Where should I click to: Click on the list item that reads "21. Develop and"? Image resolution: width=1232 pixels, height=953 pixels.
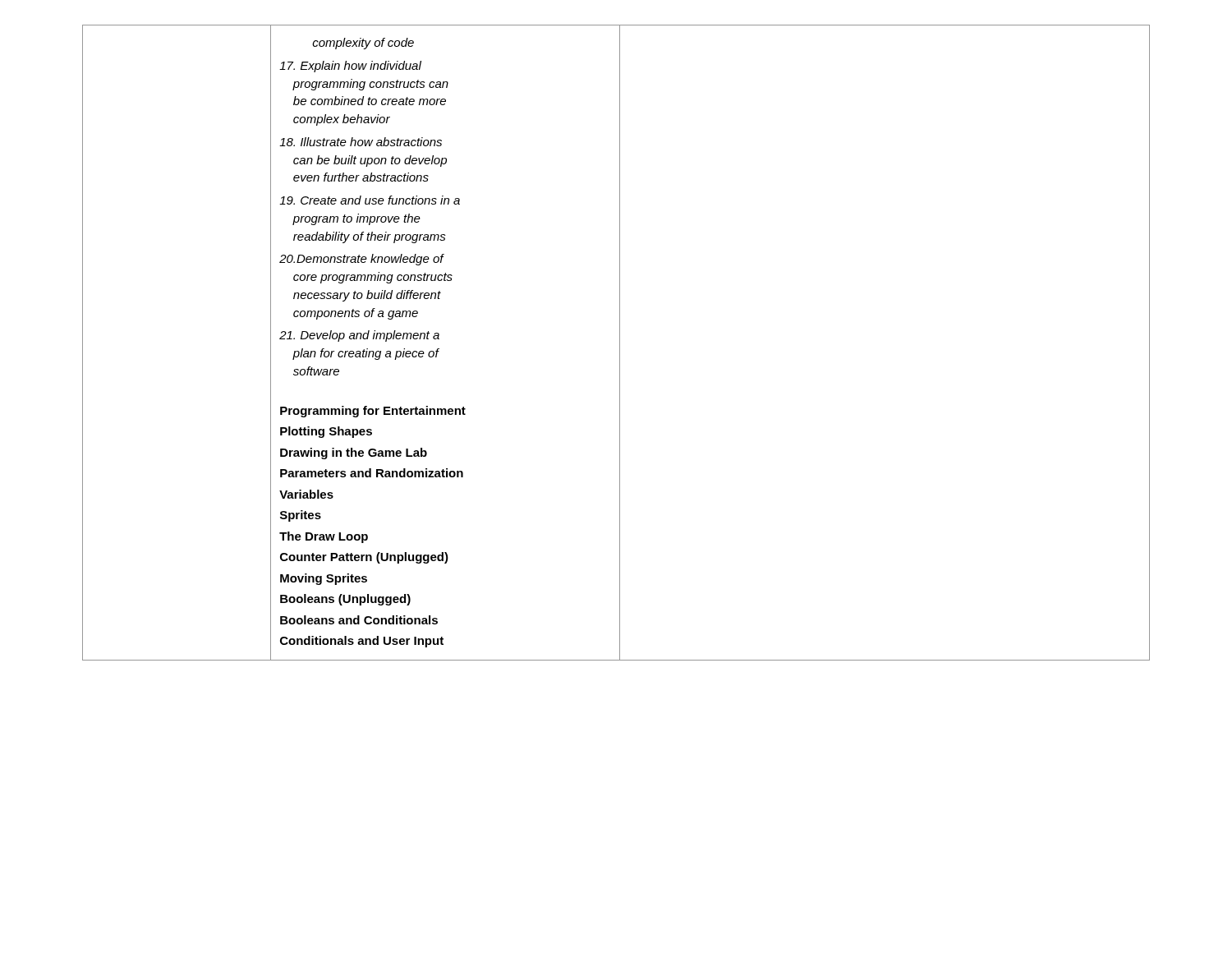pos(360,353)
